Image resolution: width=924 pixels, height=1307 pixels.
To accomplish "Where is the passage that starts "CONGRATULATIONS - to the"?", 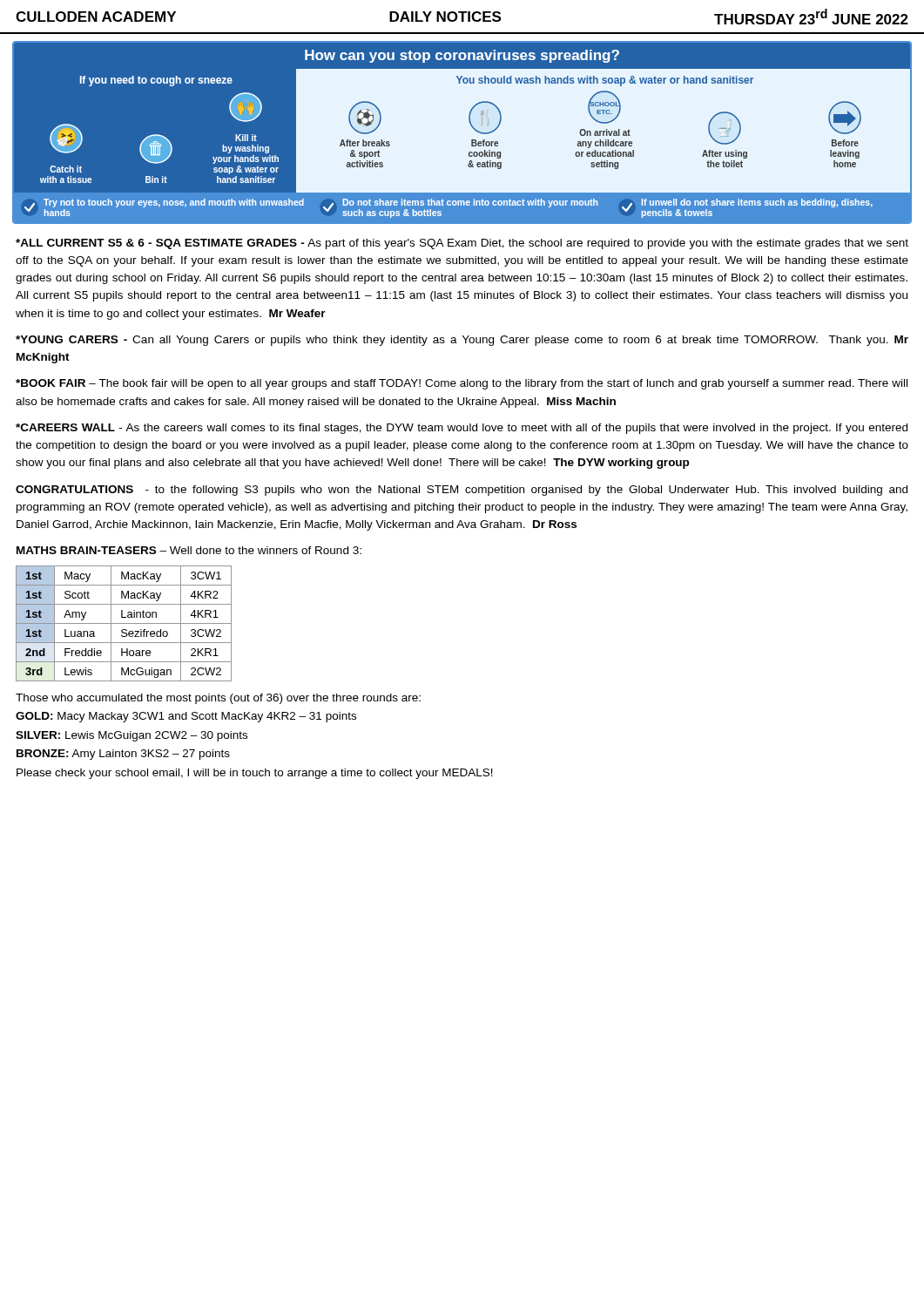I will [462, 507].
